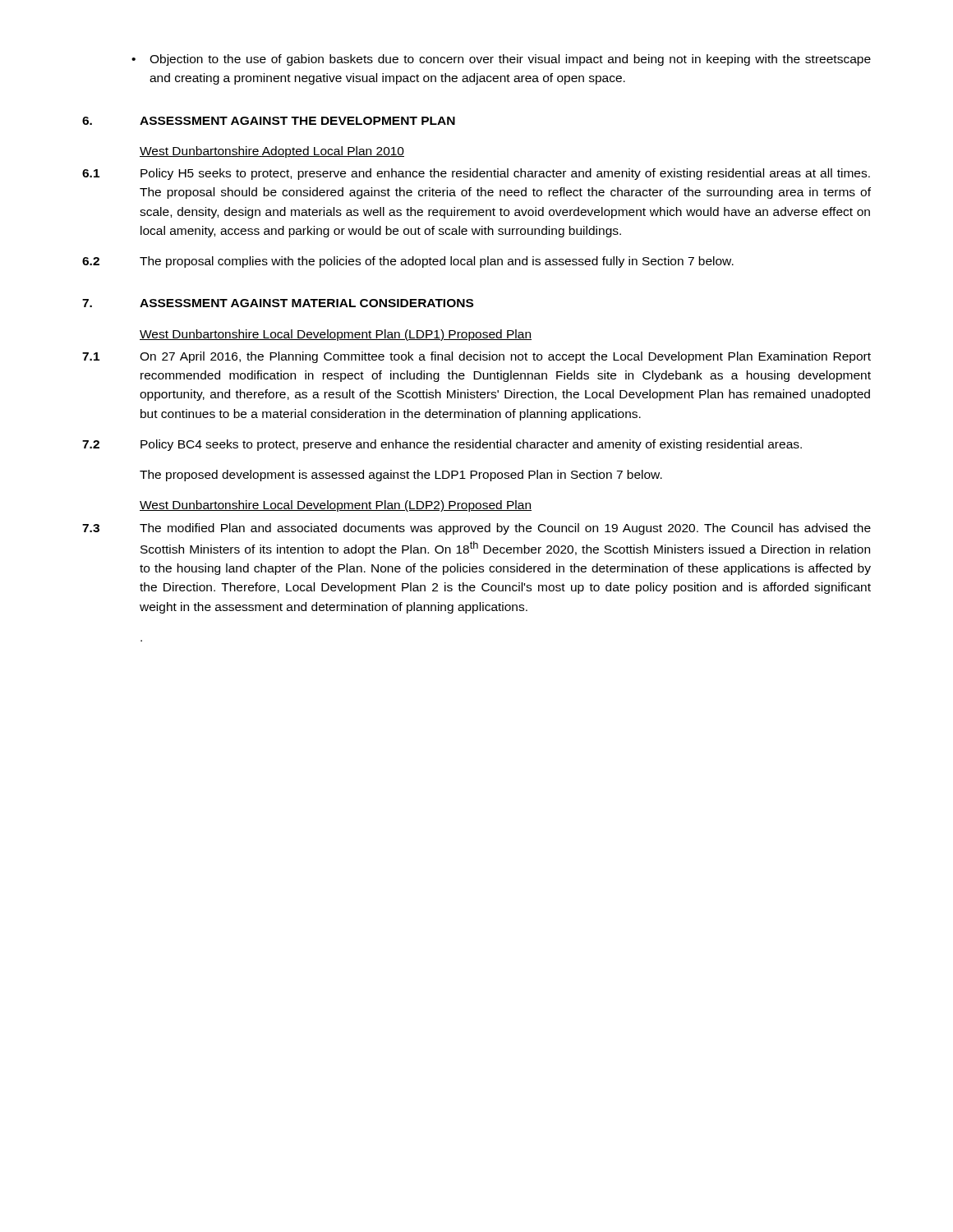This screenshot has width=953, height=1232.
Task: Locate the region starting "1 Policy H5 seeks to protect,"
Action: tap(476, 202)
